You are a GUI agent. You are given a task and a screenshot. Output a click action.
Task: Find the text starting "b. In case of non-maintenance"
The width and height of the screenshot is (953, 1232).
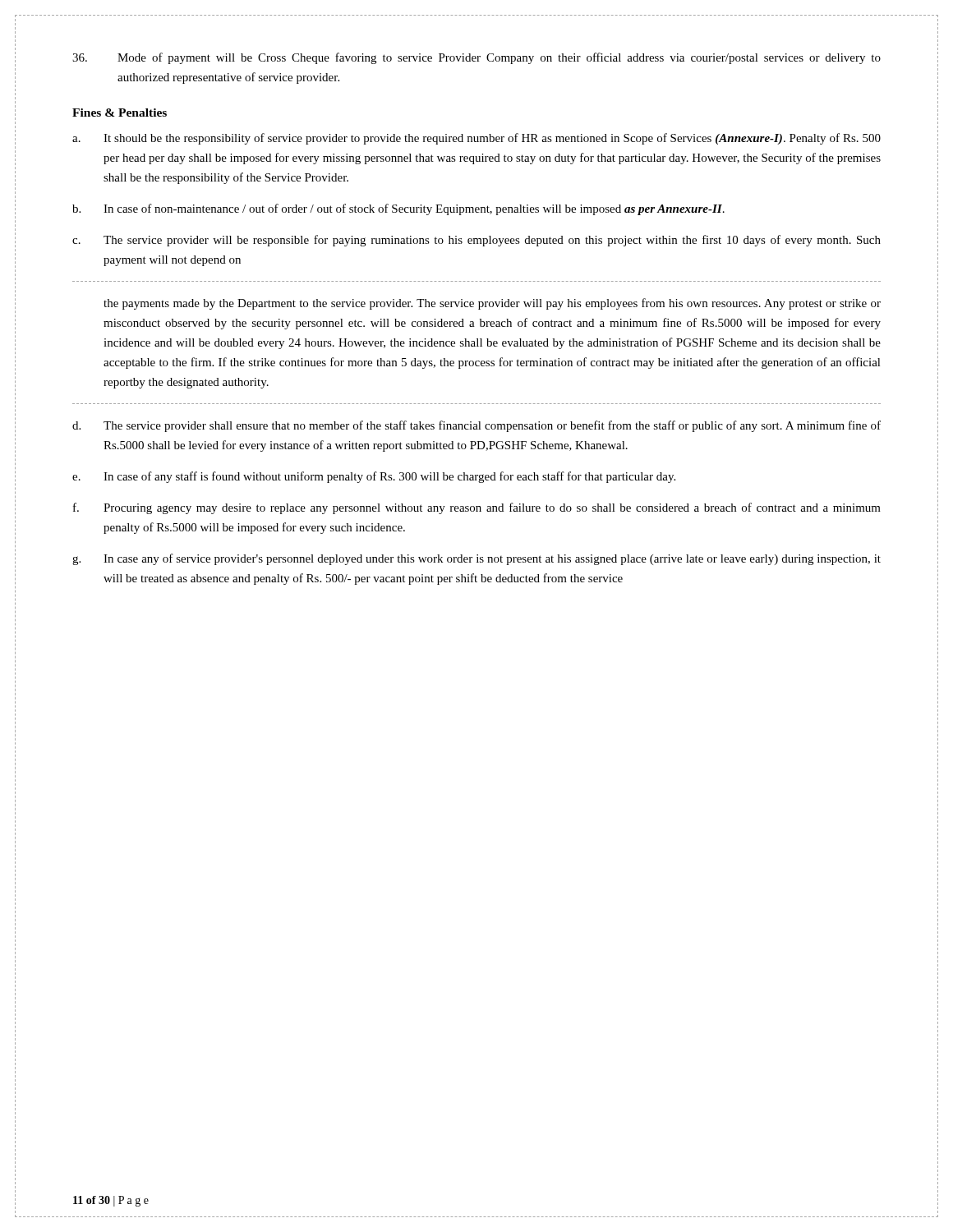pos(476,209)
